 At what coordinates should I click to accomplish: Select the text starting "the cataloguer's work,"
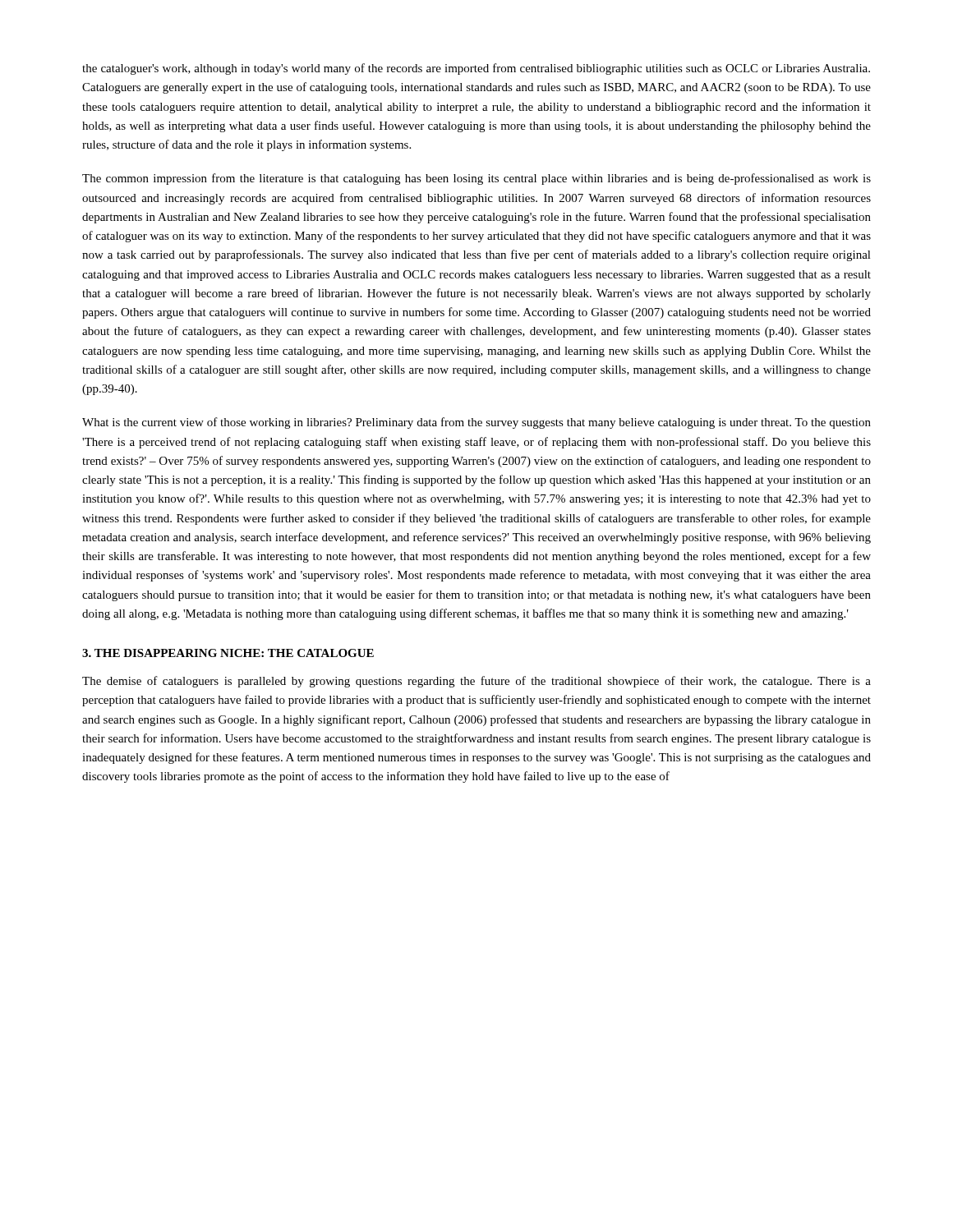[x=476, y=106]
